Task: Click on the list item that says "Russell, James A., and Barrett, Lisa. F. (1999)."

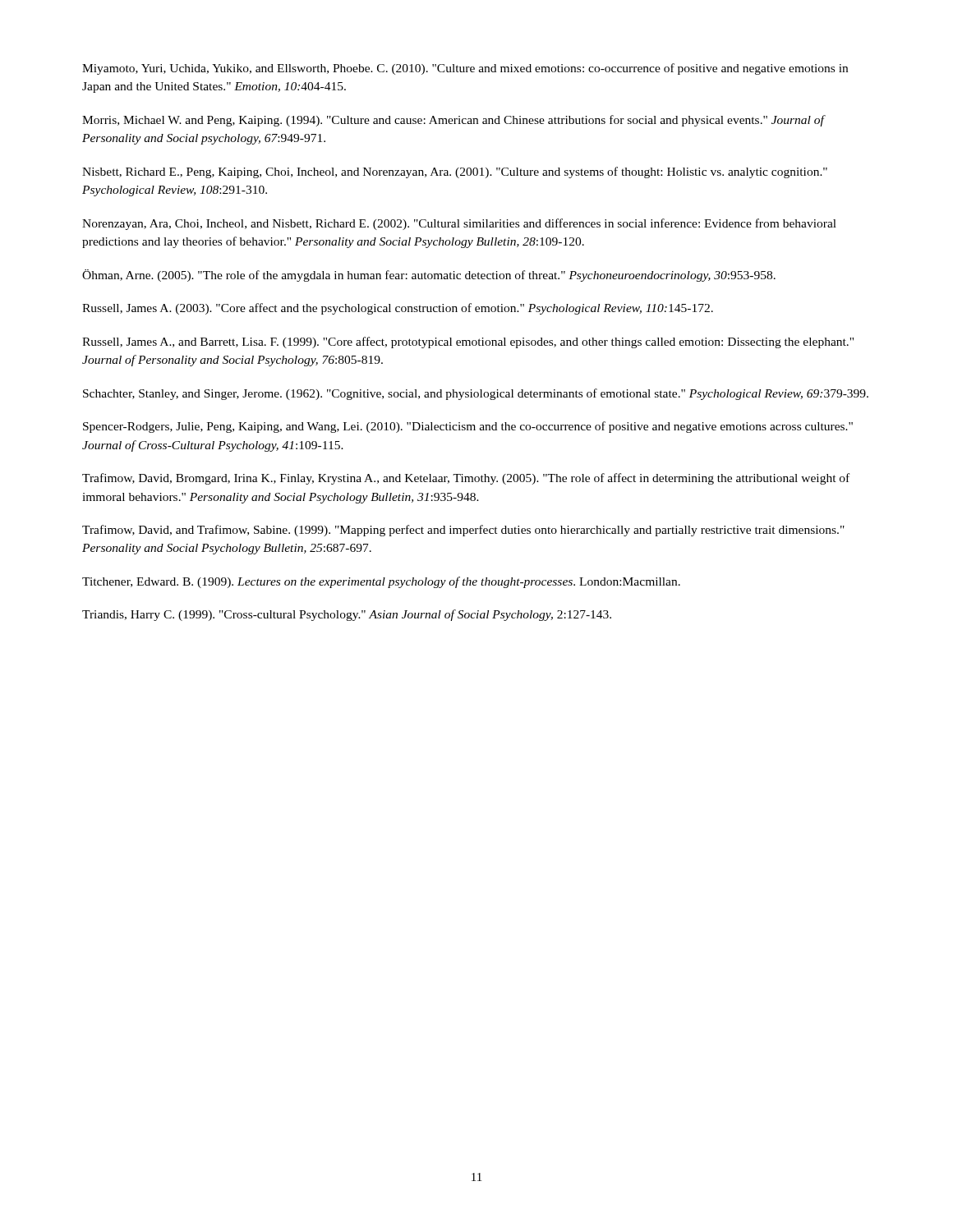Action: pyautogui.click(x=476, y=351)
